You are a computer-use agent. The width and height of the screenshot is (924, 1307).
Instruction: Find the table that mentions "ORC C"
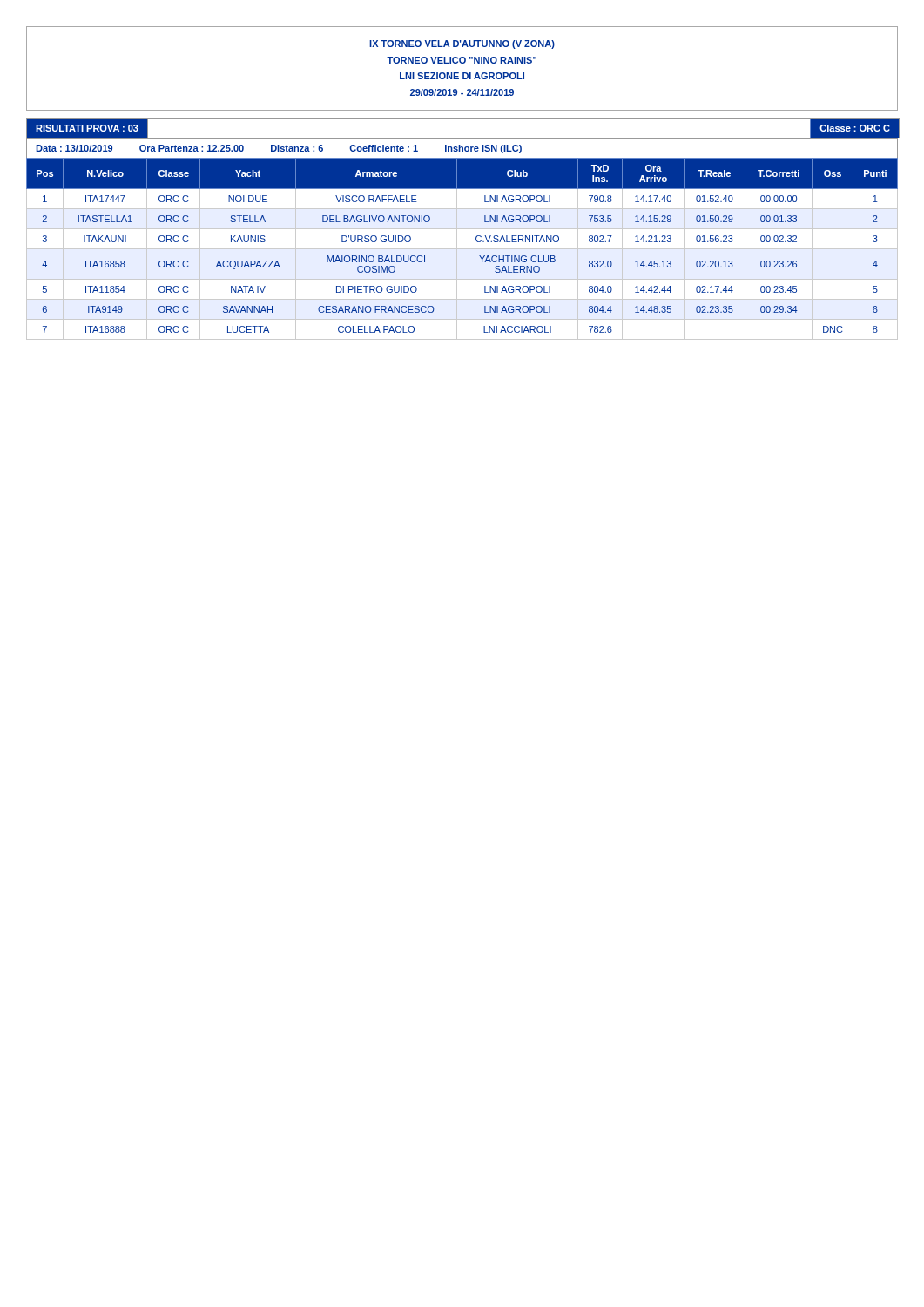tap(462, 249)
